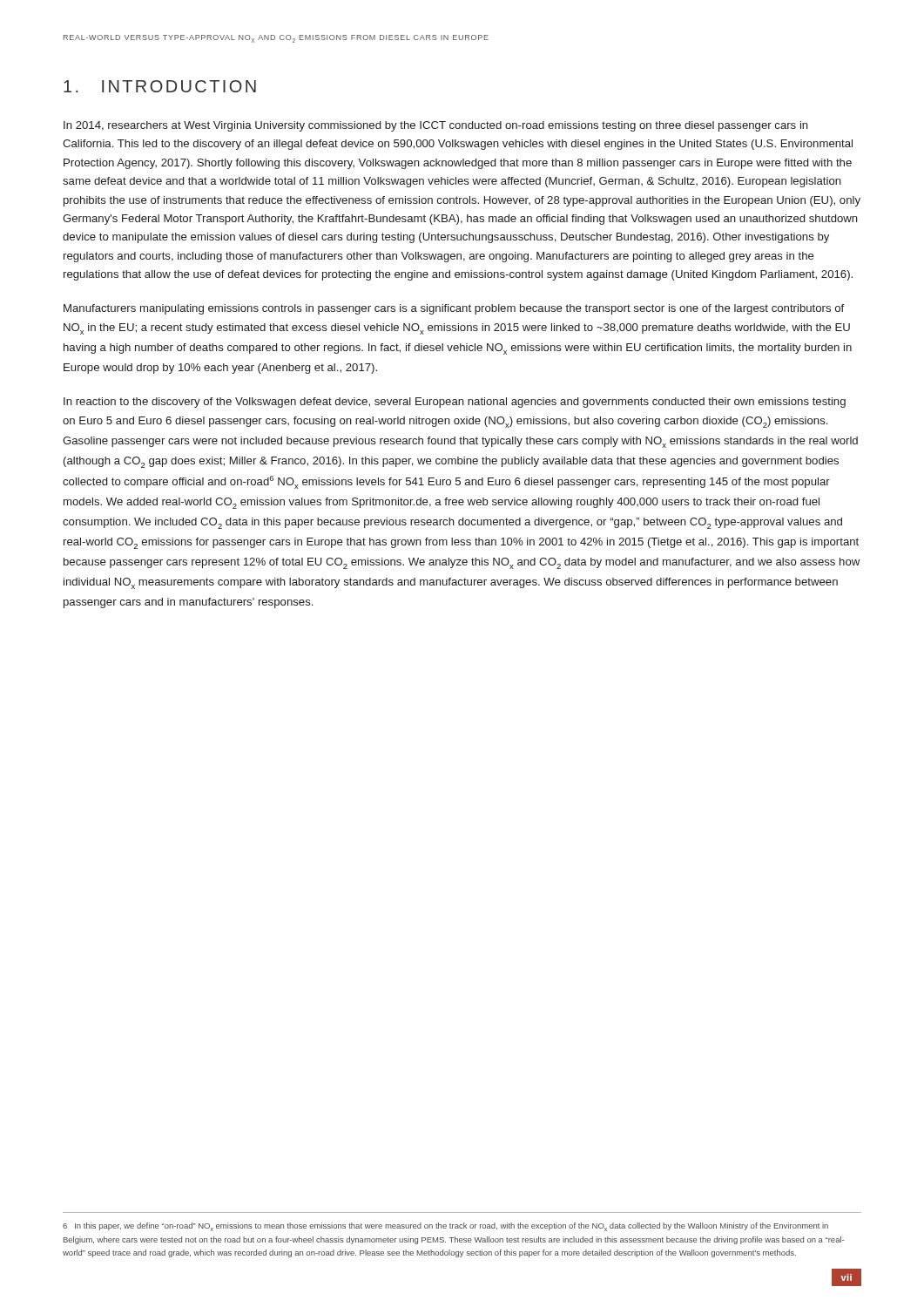Click on the footnote with the text "6 In this paper, we define “on-road” NOx"

pos(454,1239)
